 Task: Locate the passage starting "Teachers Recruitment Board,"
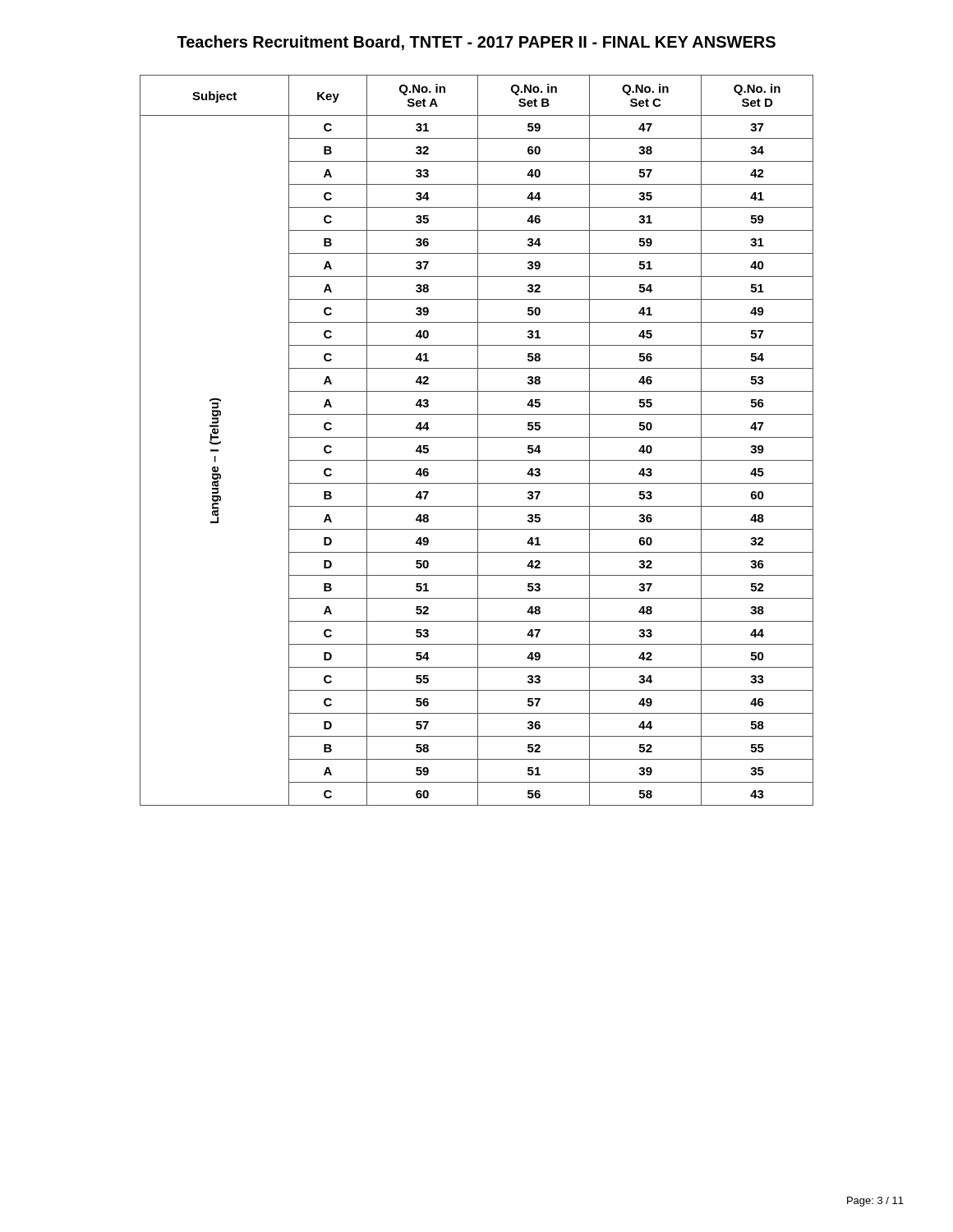tap(476, 42)
